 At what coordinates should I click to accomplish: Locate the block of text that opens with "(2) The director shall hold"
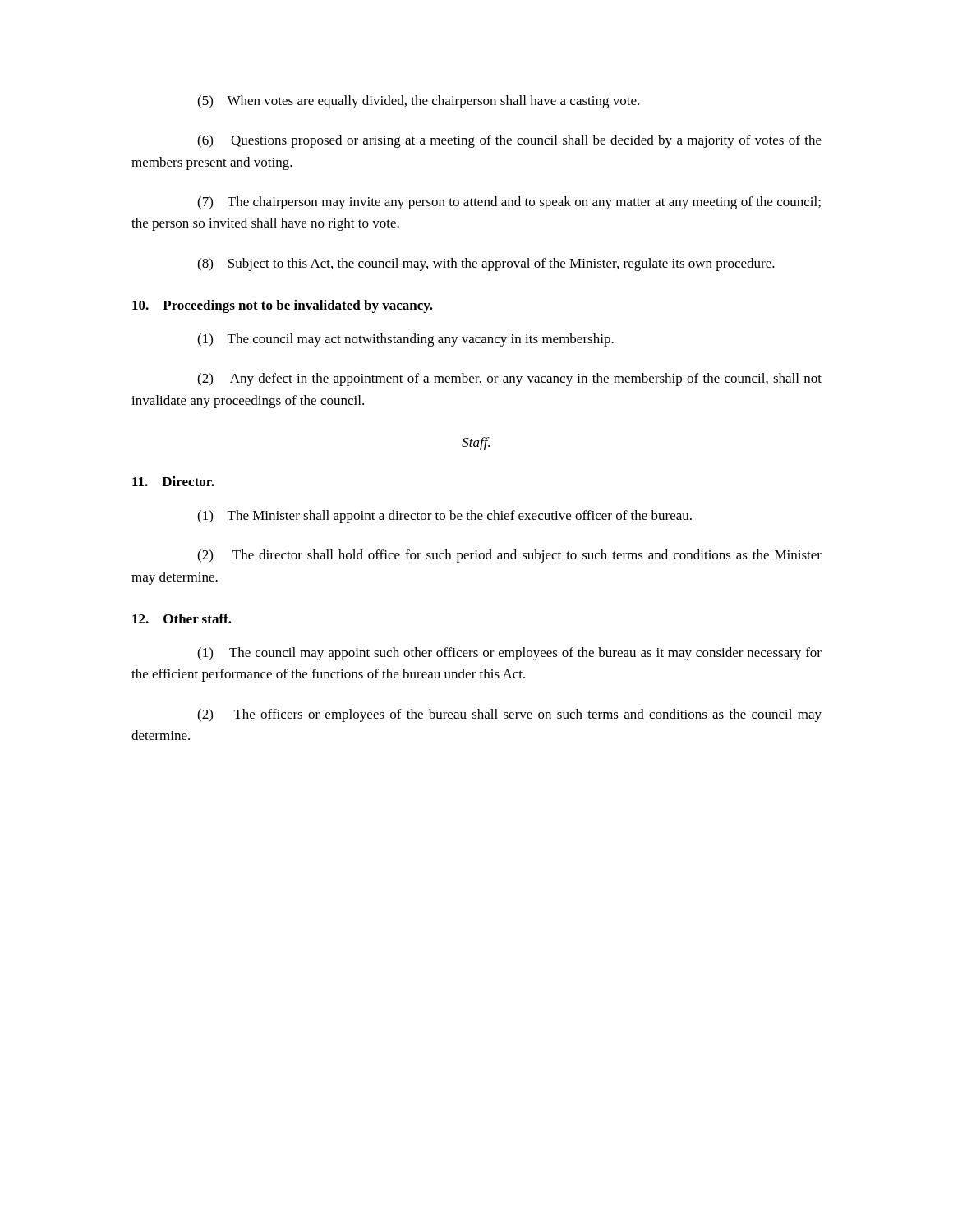pos(476,566)
